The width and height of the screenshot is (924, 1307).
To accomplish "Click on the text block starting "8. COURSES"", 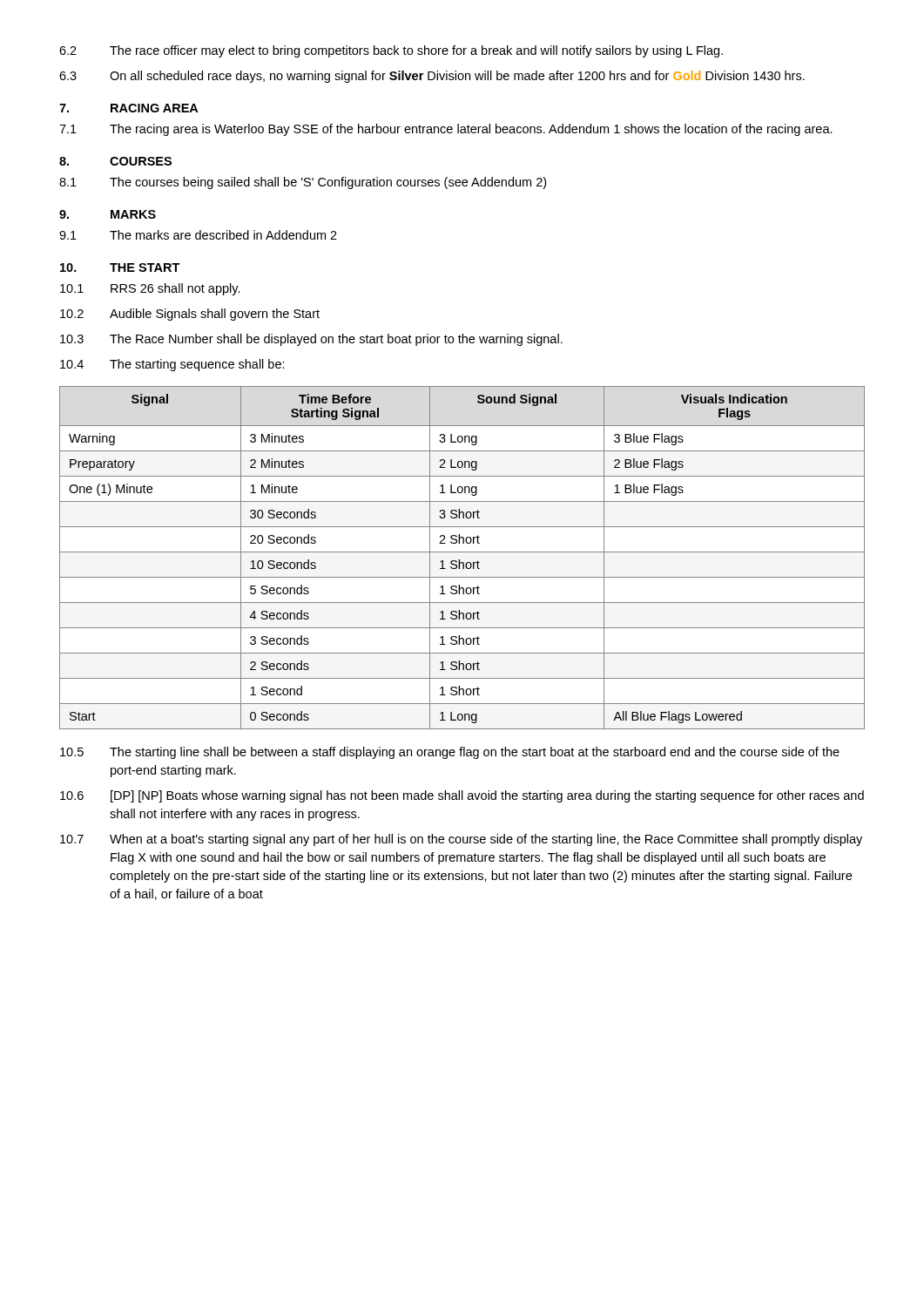I will pyautogui.click(x=116, y=161).
